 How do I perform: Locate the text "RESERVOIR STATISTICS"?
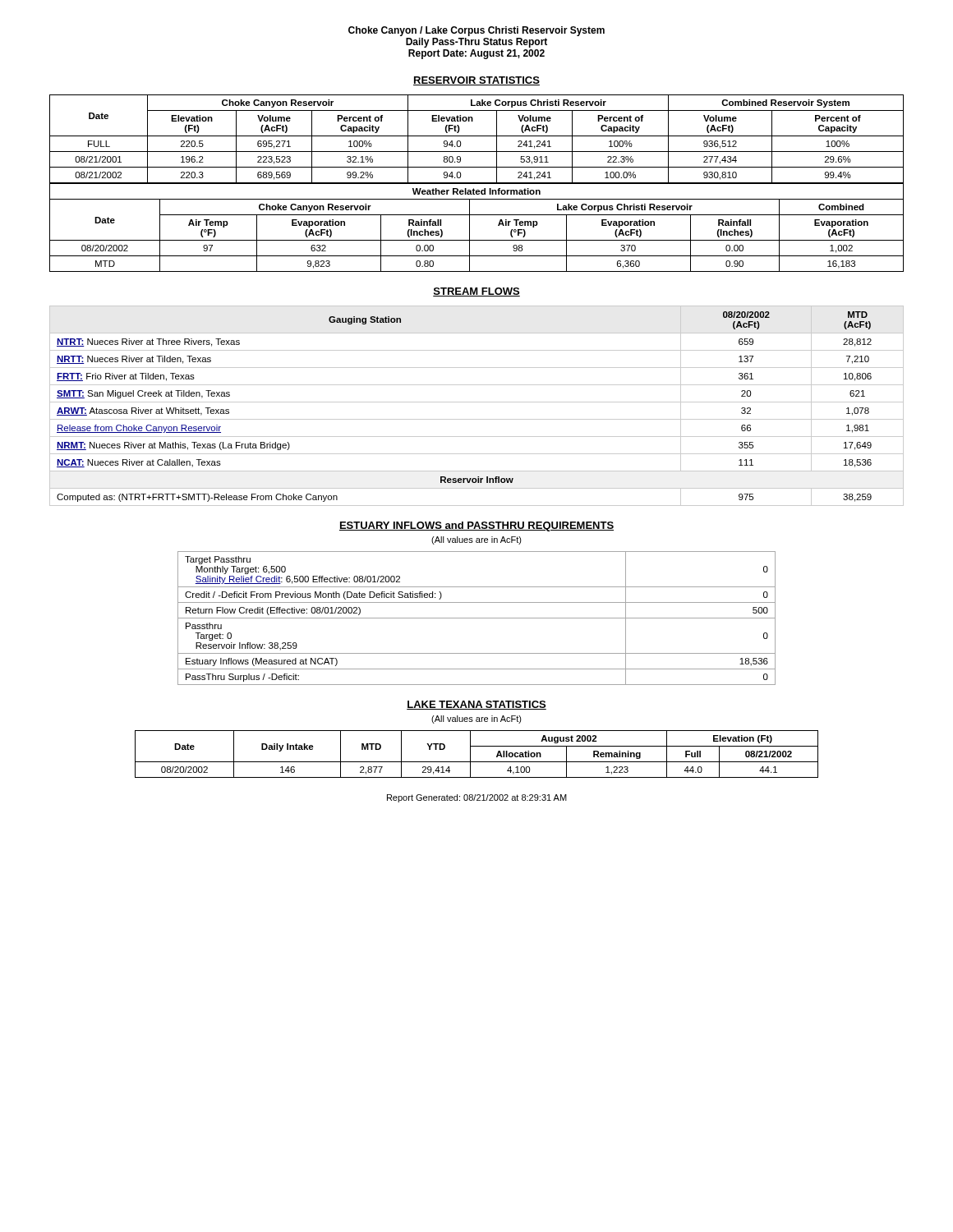pos(476,80)
